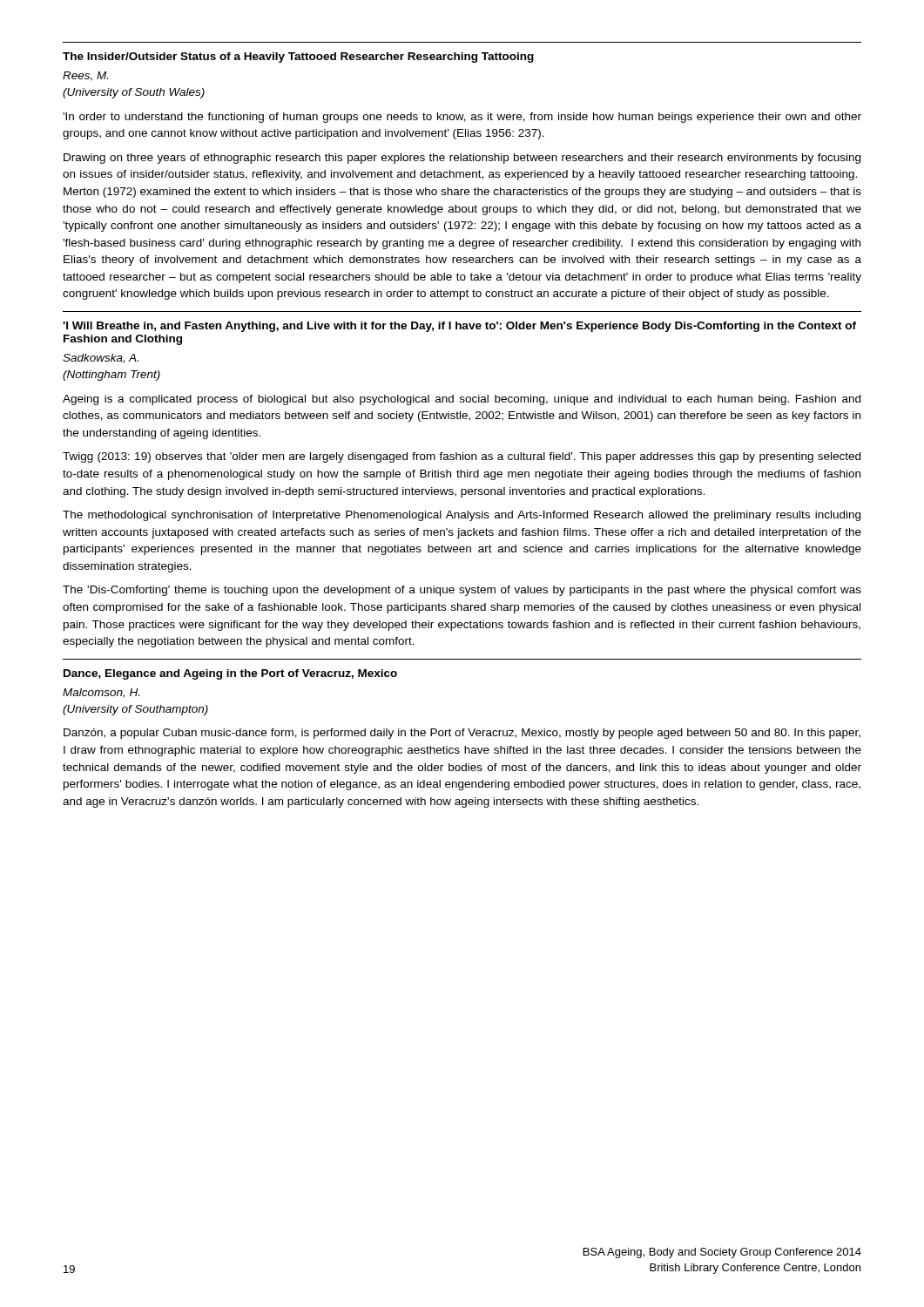The width and height of the screenshot is (924, 1307).
Task: Navigate to the passage starting "Ageing is a complicated process"
Action: pyautogui.click(x=462, y=415)
